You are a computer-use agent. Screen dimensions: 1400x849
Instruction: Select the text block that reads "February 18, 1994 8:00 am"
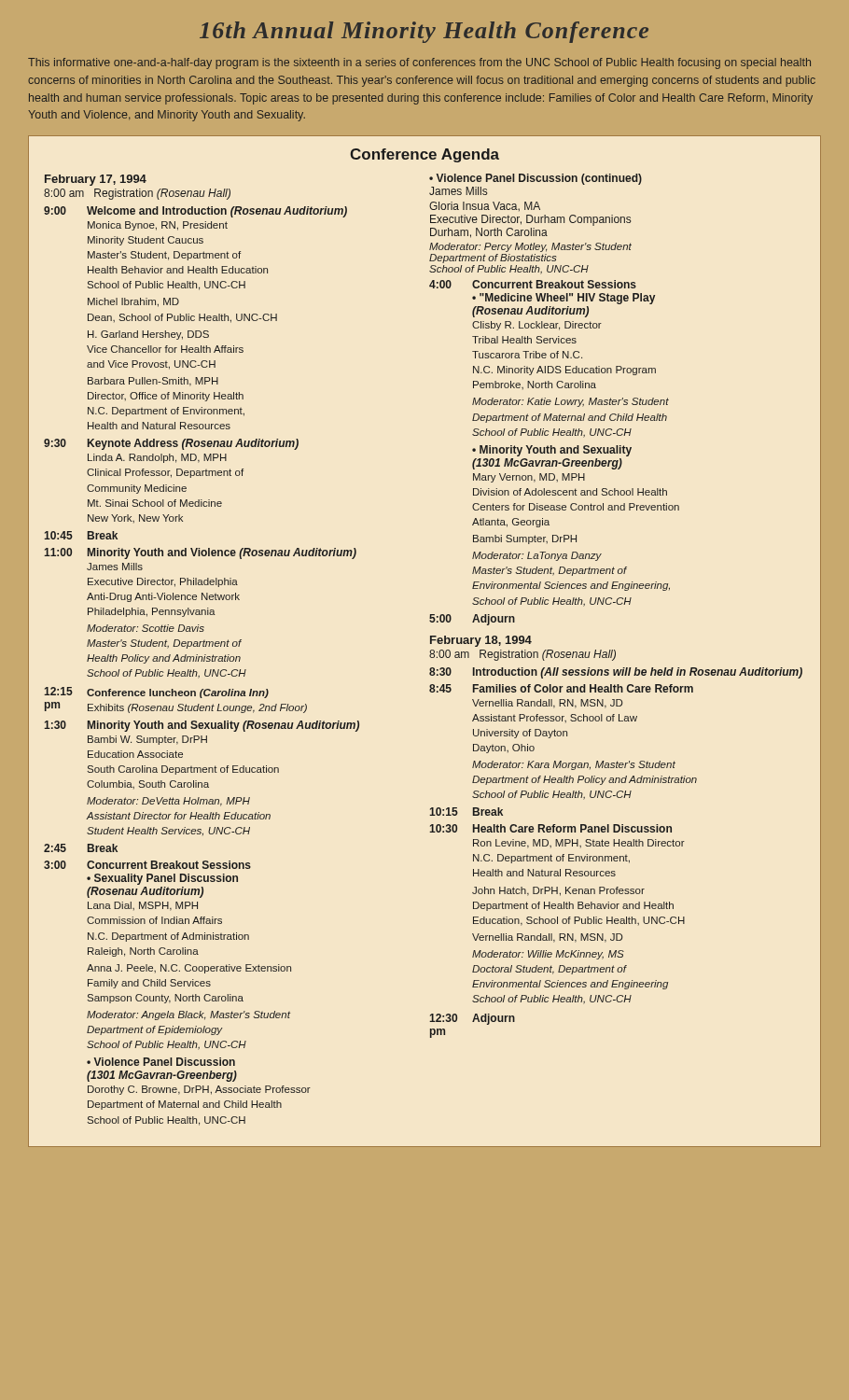pos(617,646)
